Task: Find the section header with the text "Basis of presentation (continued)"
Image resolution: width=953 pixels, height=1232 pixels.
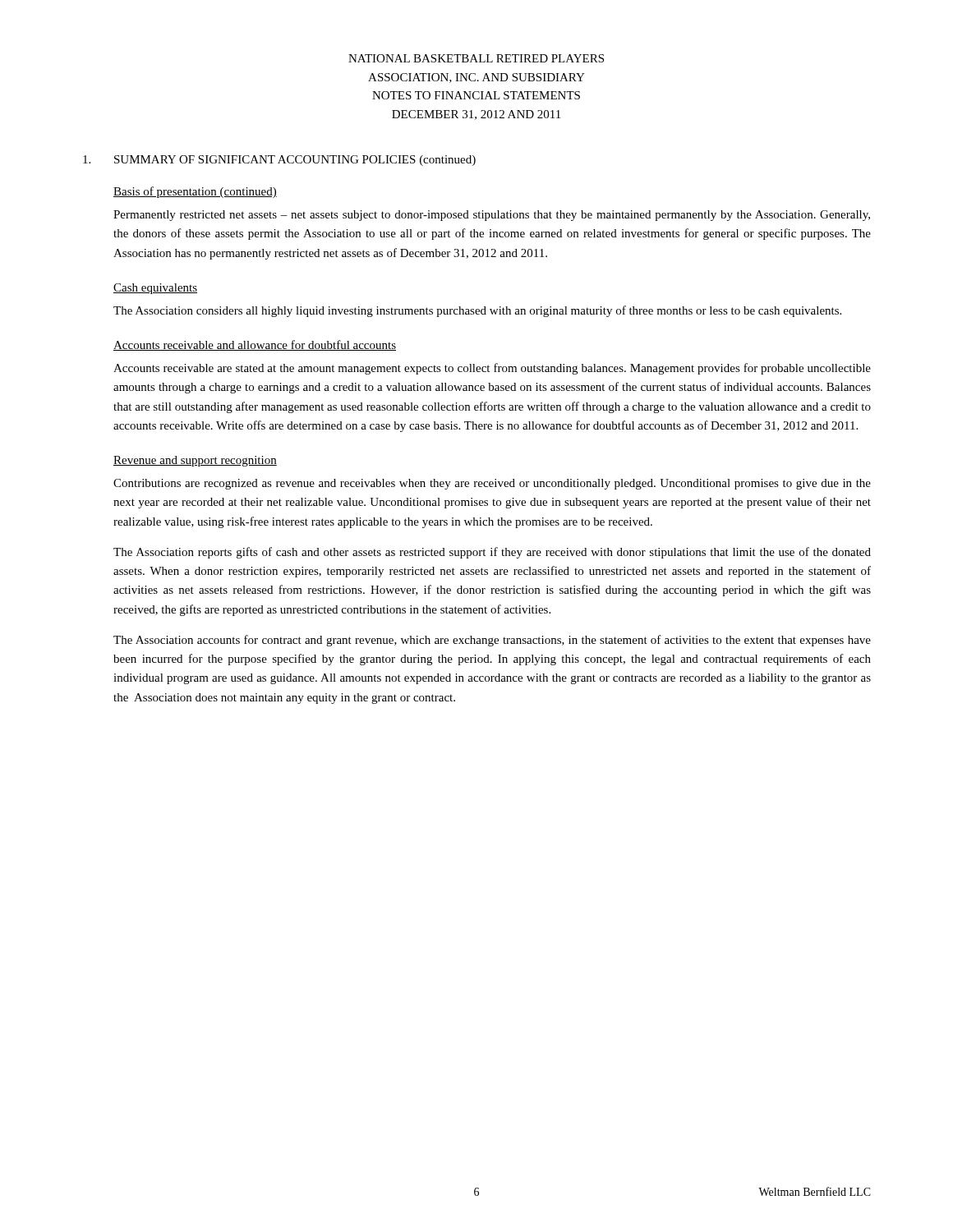Action: click(195, 191)
